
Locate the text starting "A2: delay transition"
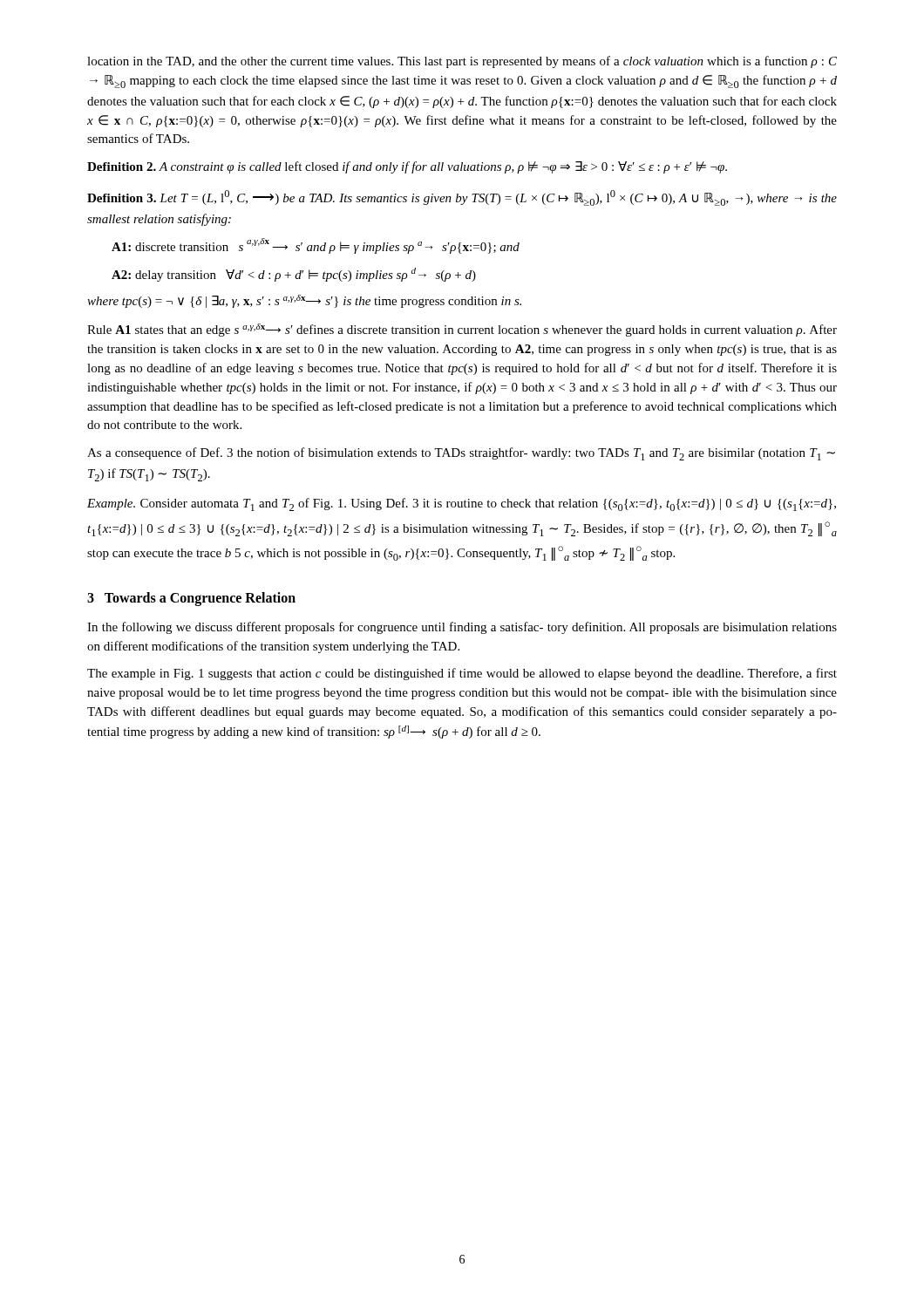pos(474,274)
